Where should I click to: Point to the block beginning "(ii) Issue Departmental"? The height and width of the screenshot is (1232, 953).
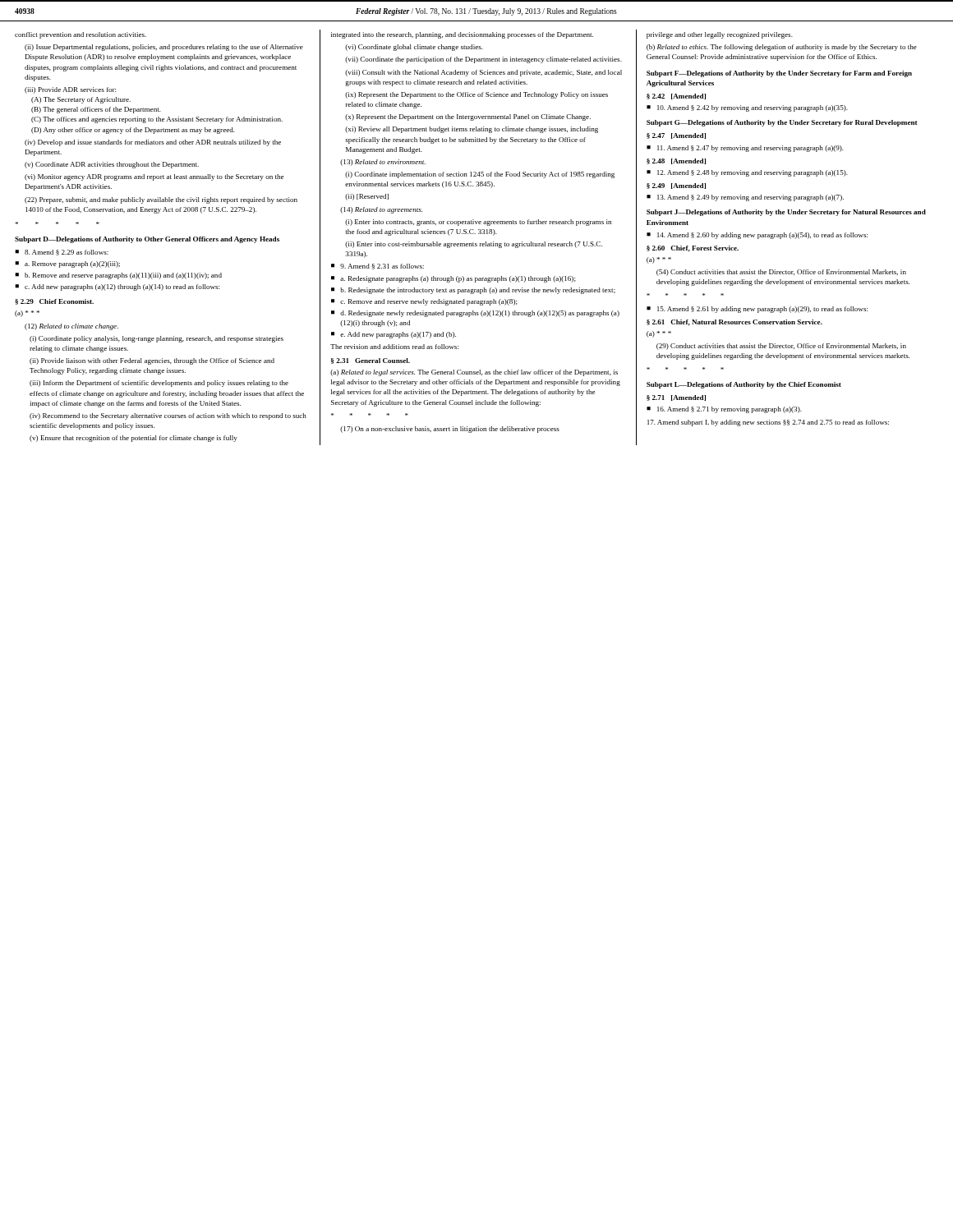click(164, 62)
